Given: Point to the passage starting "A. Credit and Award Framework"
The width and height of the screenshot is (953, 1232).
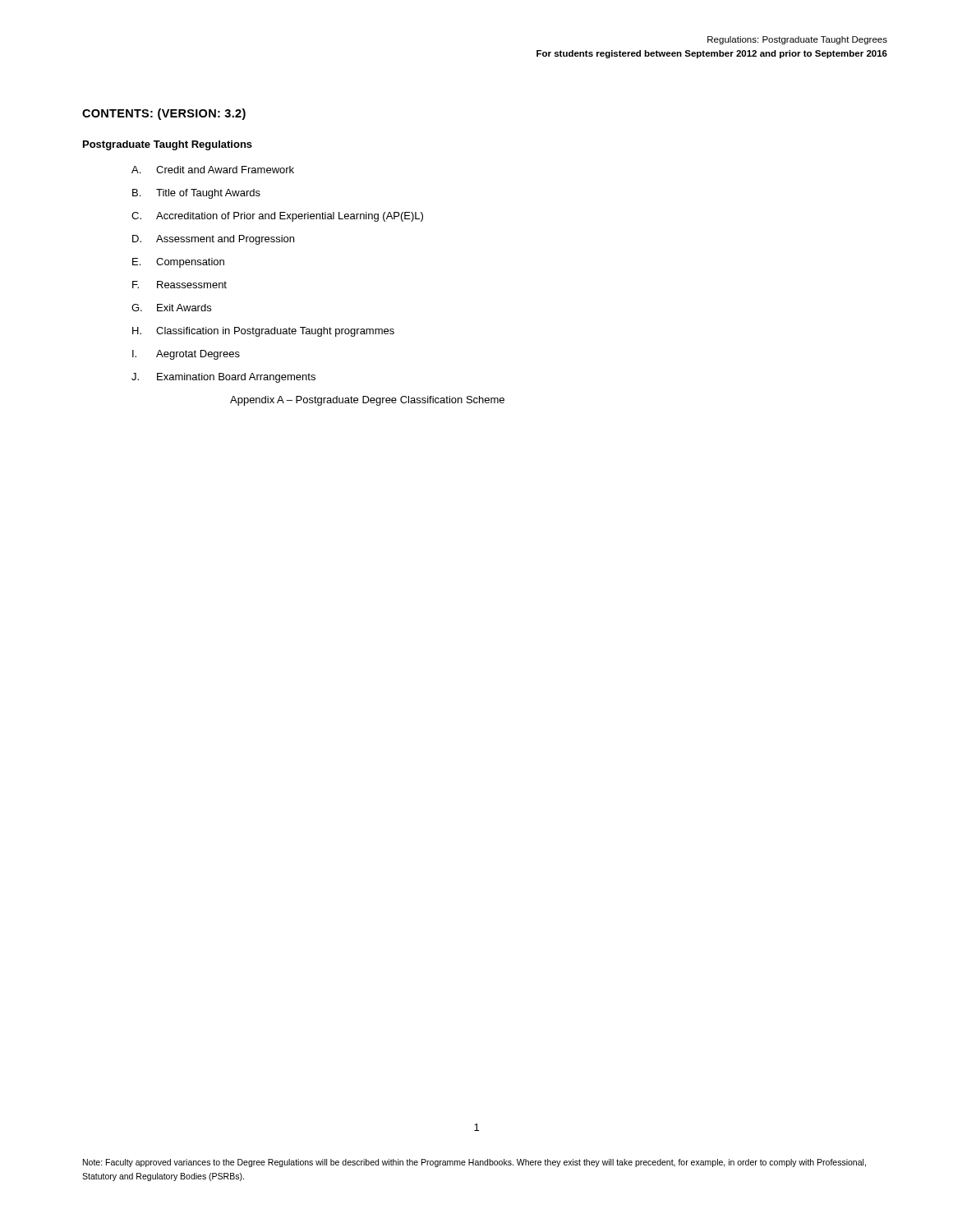Looking at the screenshot, I should point(213,170).
